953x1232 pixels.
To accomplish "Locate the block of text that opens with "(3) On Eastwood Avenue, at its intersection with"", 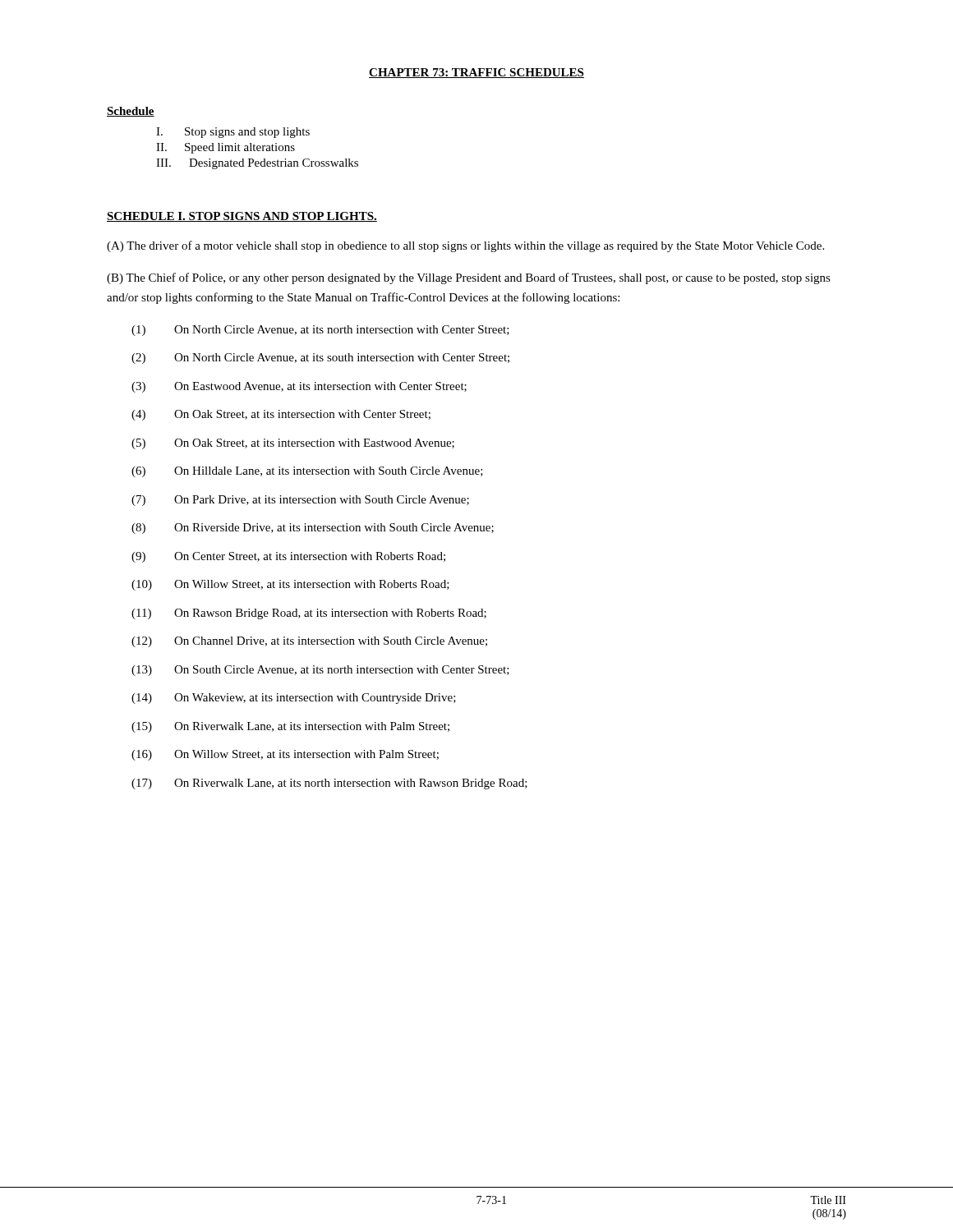I will pyautogui.click(x=299, y=387).
